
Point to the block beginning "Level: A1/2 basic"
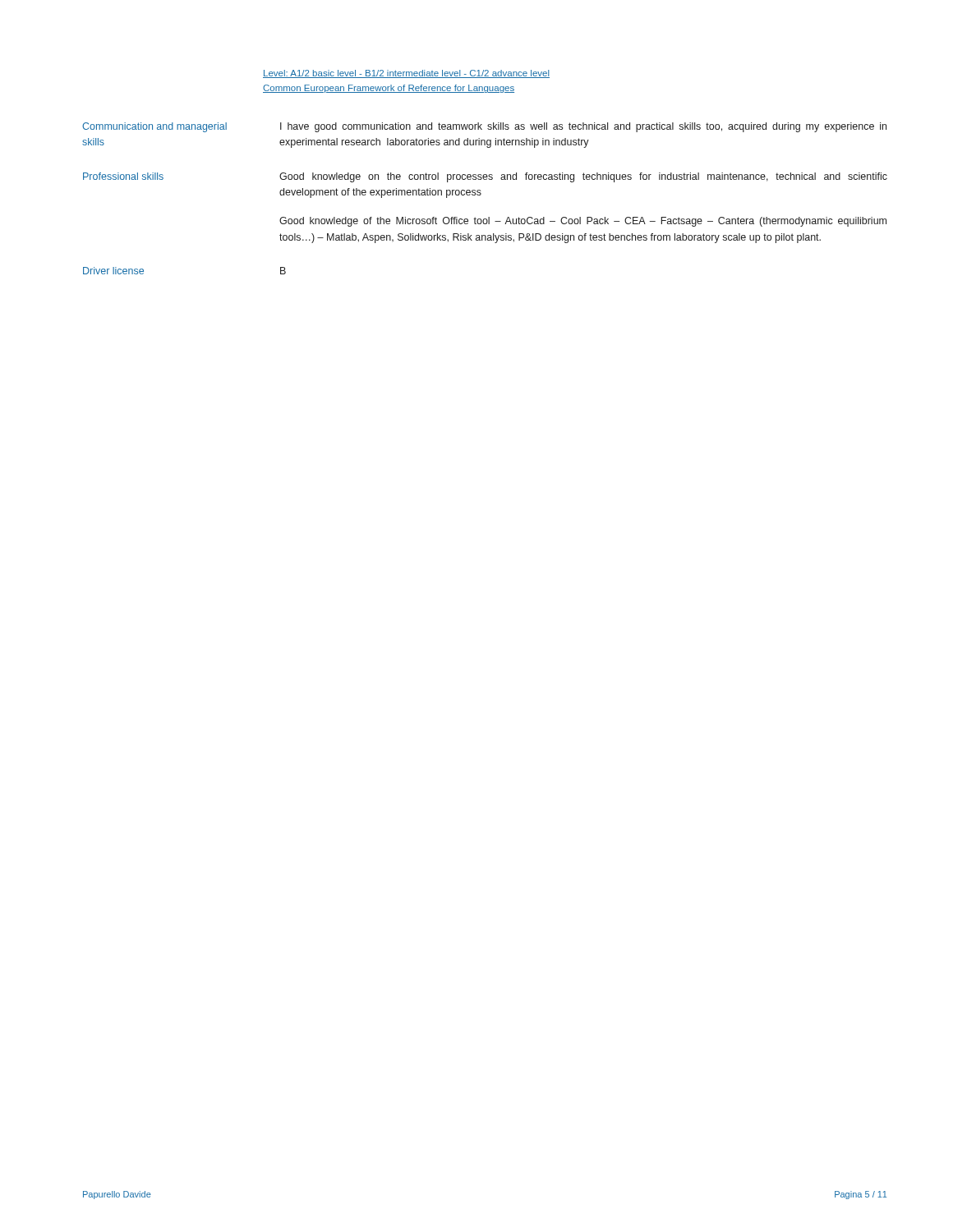coord(406,81)
